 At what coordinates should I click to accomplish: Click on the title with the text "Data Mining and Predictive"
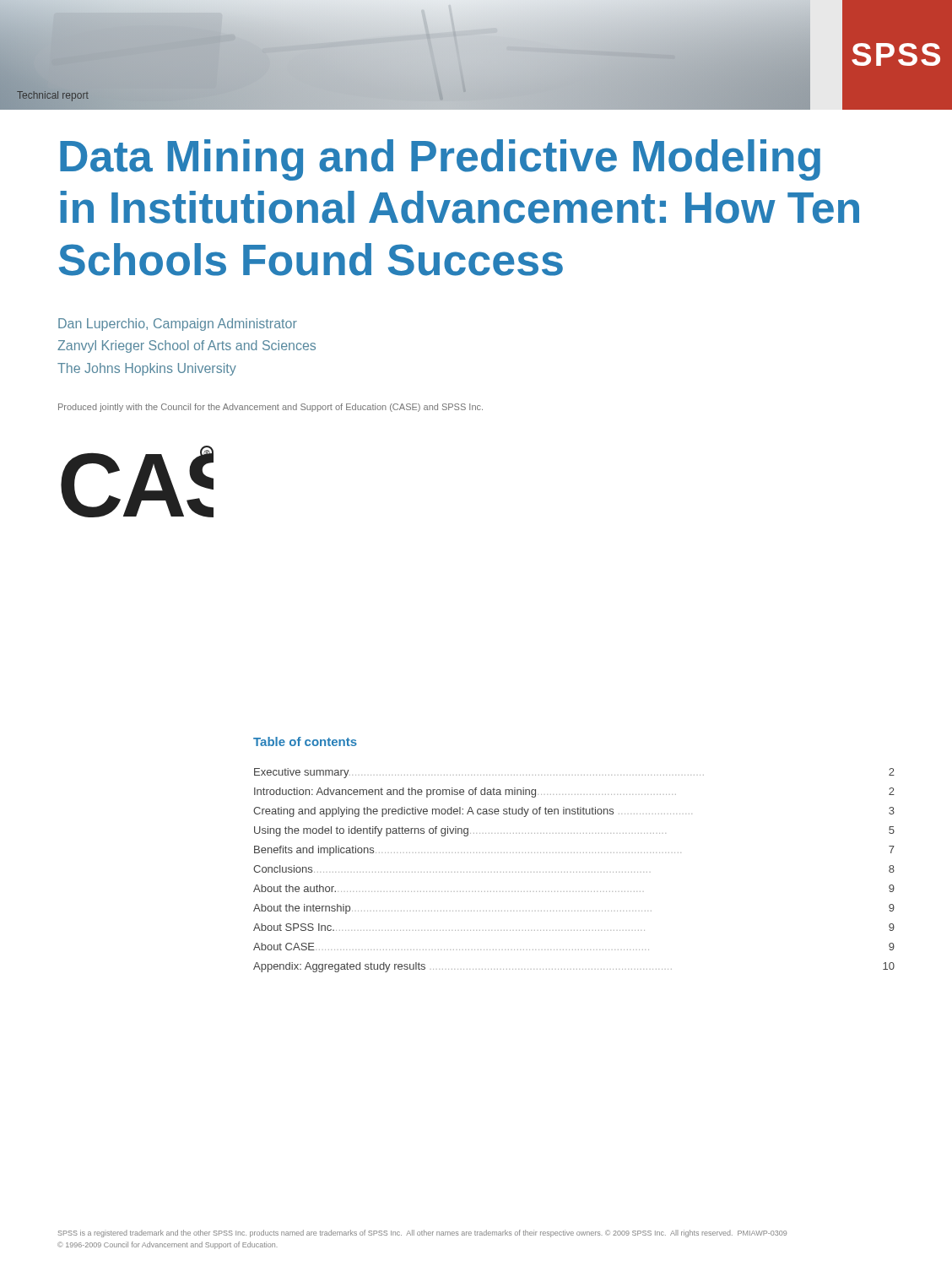(475, 209)
